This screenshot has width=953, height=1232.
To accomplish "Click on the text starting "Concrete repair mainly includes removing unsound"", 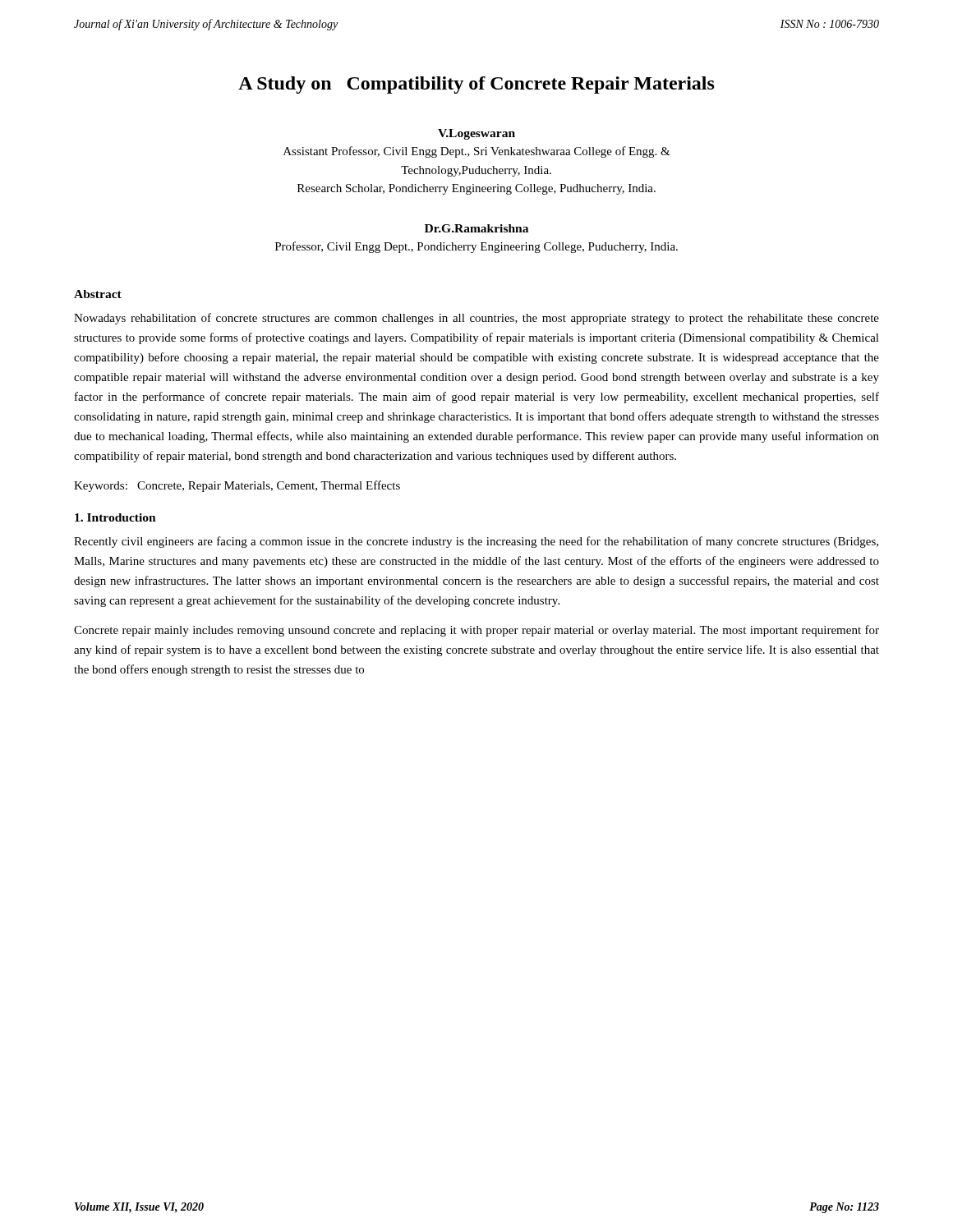I will (x=476, y=650).
